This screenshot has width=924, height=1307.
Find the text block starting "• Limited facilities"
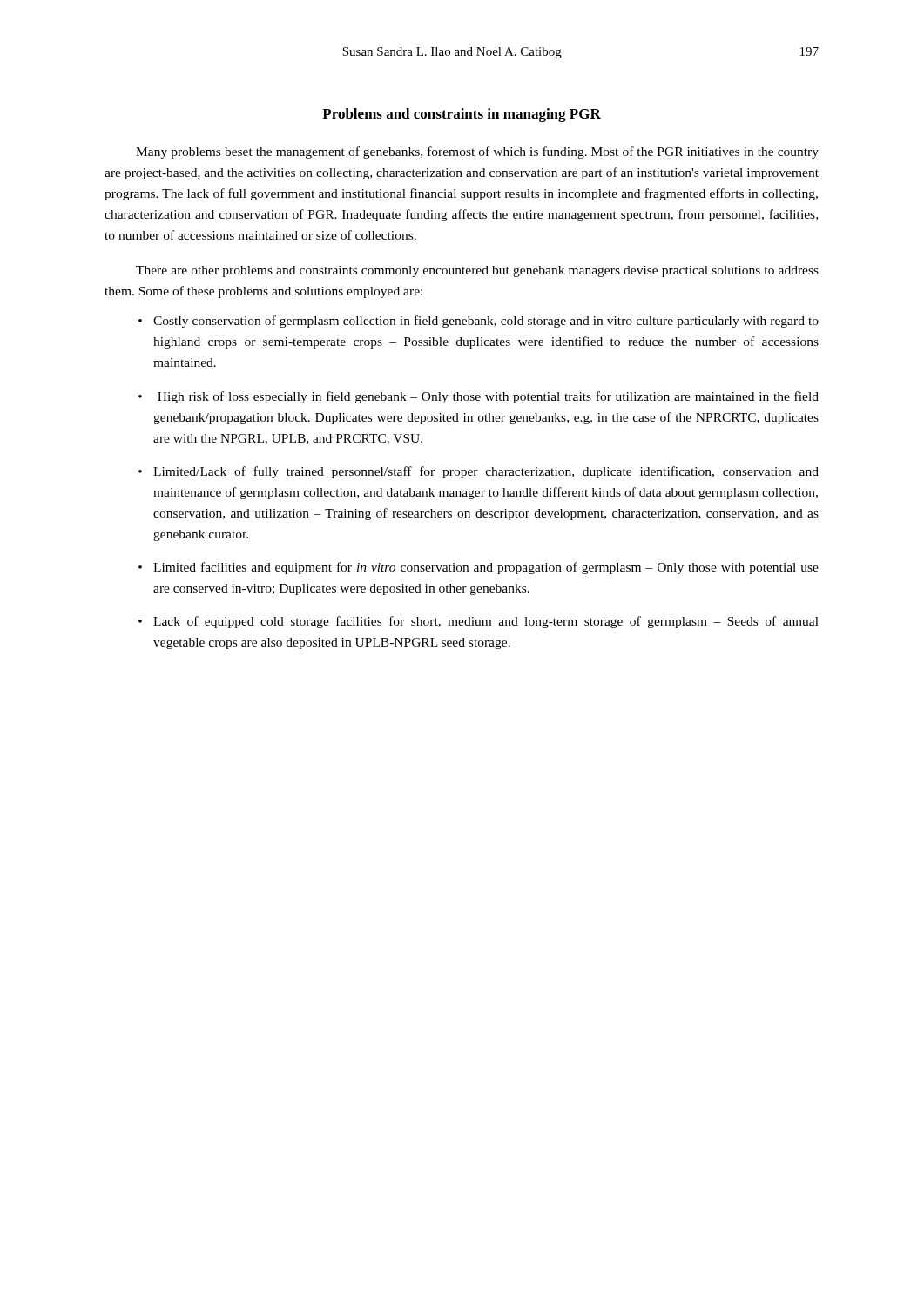pyautogui.click(x=475, y=577)
